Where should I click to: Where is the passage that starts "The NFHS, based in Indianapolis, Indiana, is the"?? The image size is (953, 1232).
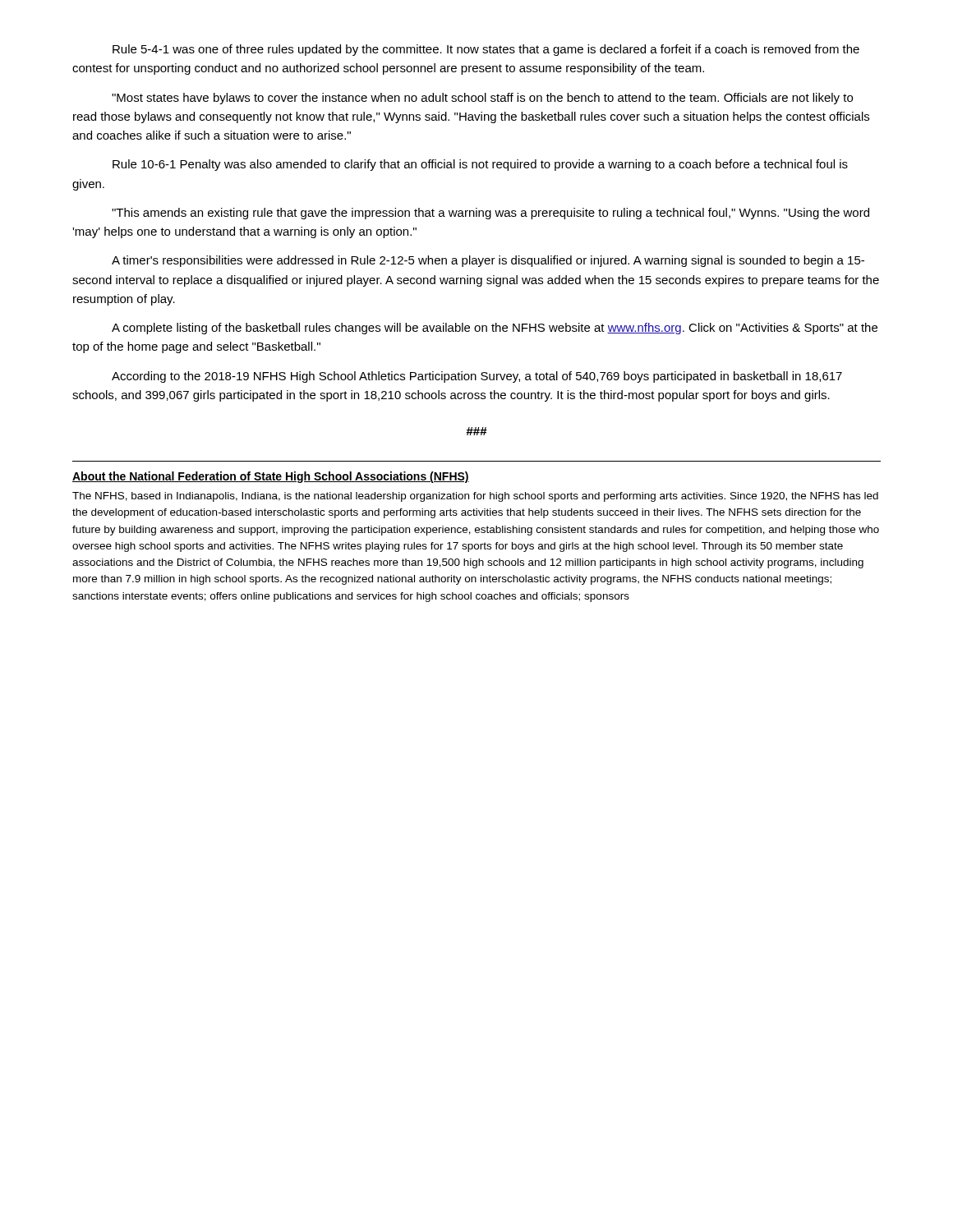pyautogui.click(x=476, y=546)
